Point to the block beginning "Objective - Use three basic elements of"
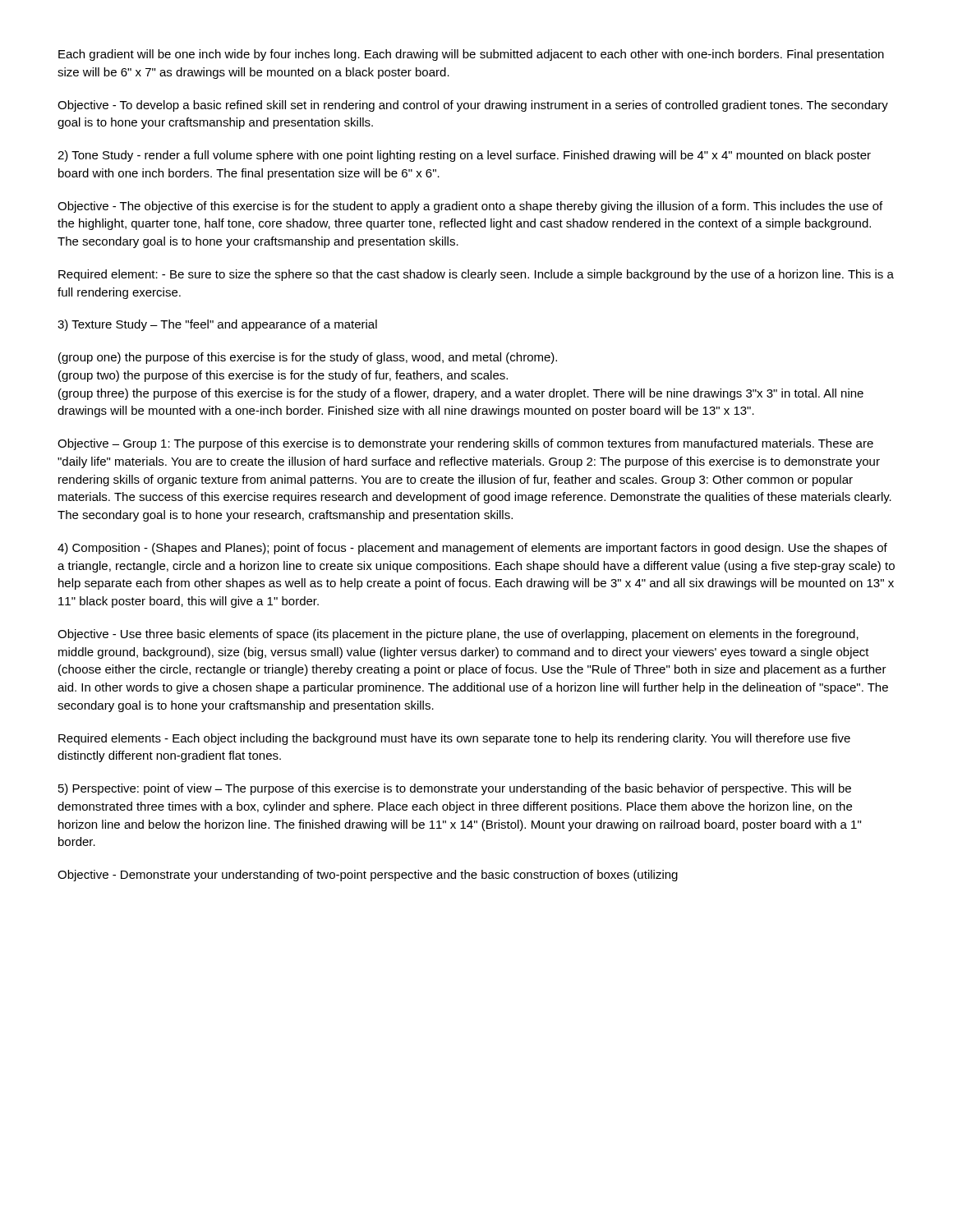This screenshot has width=953, height=1232. click(473, 669)
